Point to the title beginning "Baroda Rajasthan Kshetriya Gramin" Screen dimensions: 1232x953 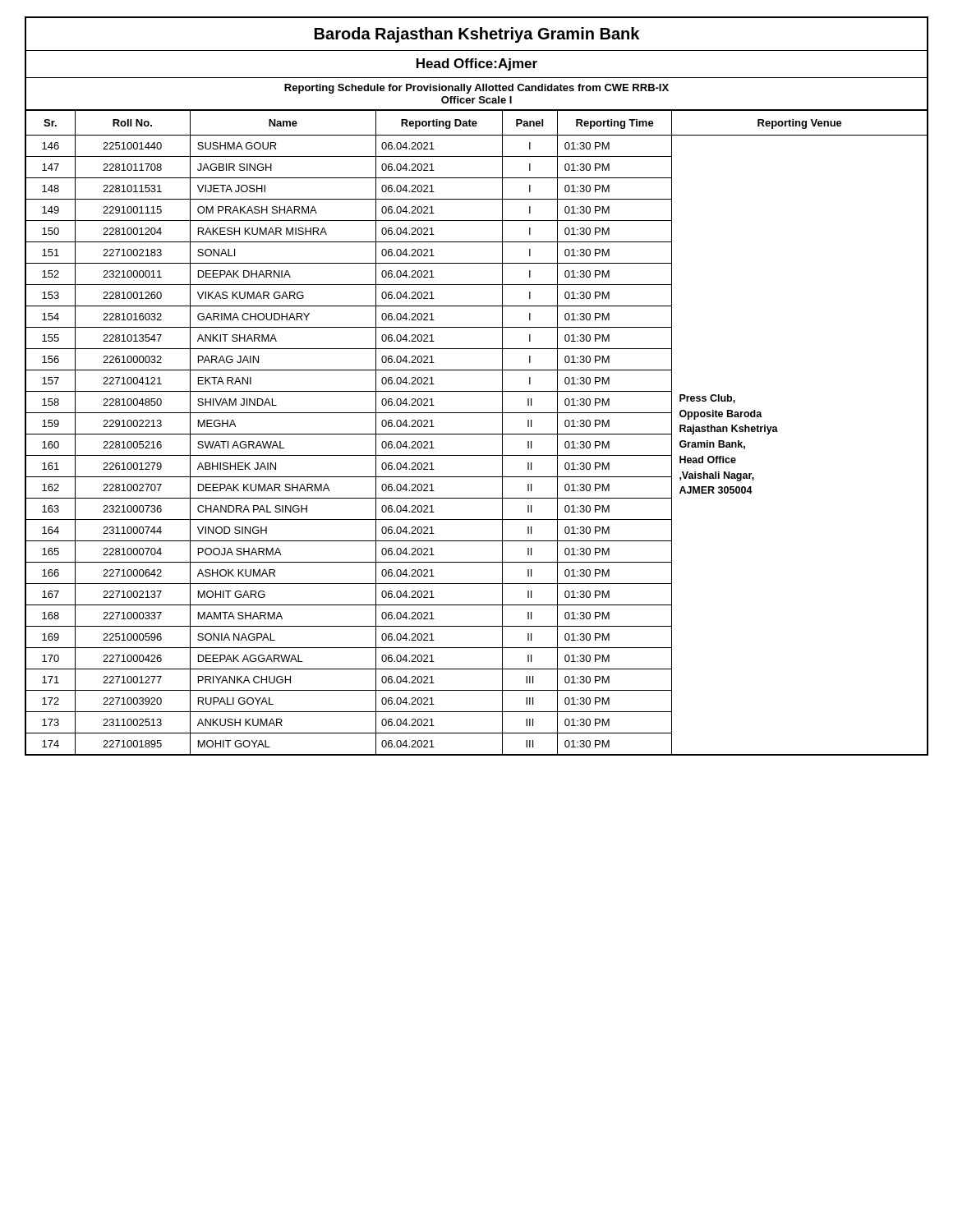476,34
